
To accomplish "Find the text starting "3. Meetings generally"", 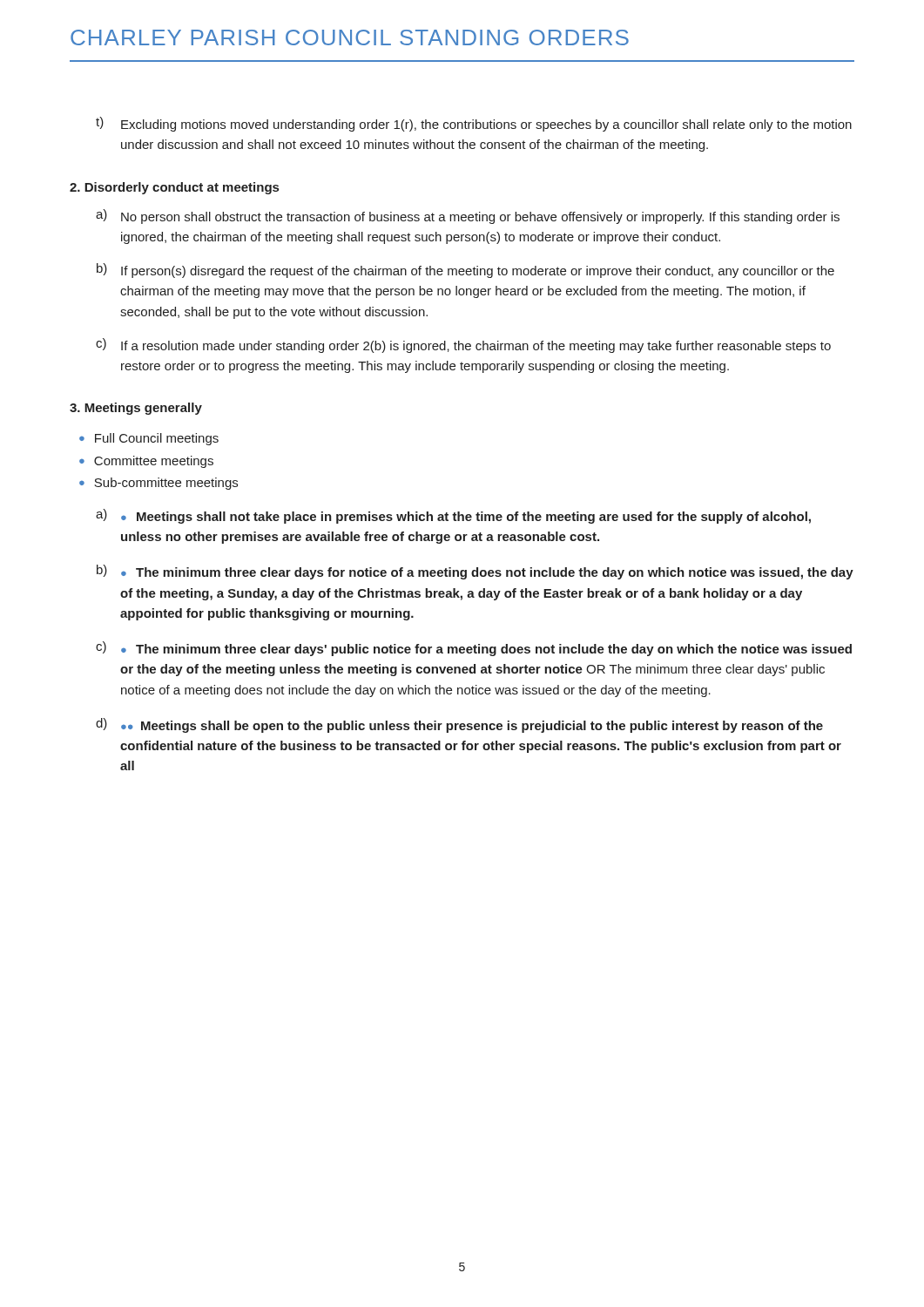I will pyautogui.click(x=136, y=408).
